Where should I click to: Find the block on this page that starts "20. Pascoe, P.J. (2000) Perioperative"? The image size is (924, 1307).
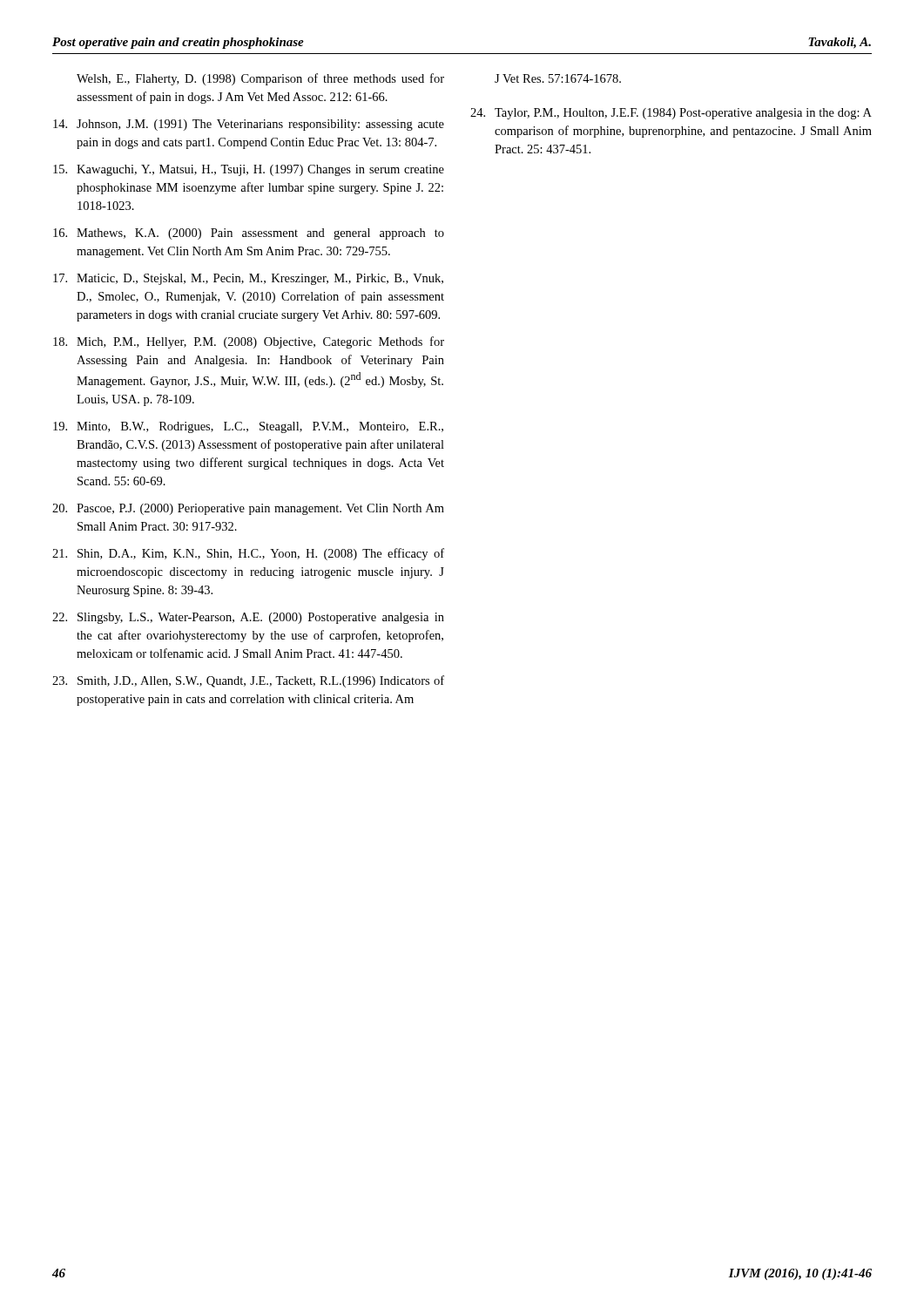tap(248, 518)
